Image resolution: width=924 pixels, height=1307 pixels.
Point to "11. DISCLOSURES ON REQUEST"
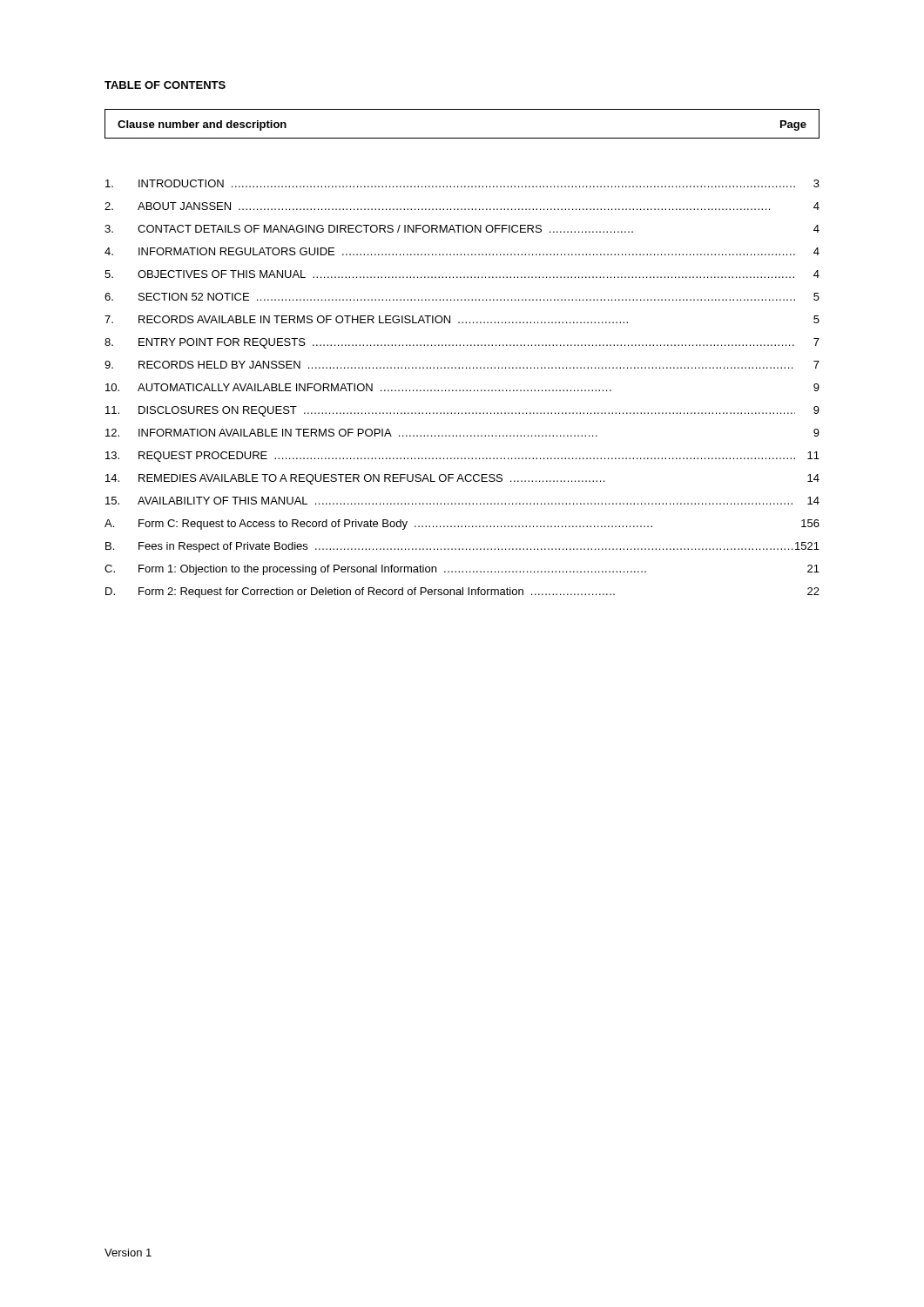[x=462, y=410]
